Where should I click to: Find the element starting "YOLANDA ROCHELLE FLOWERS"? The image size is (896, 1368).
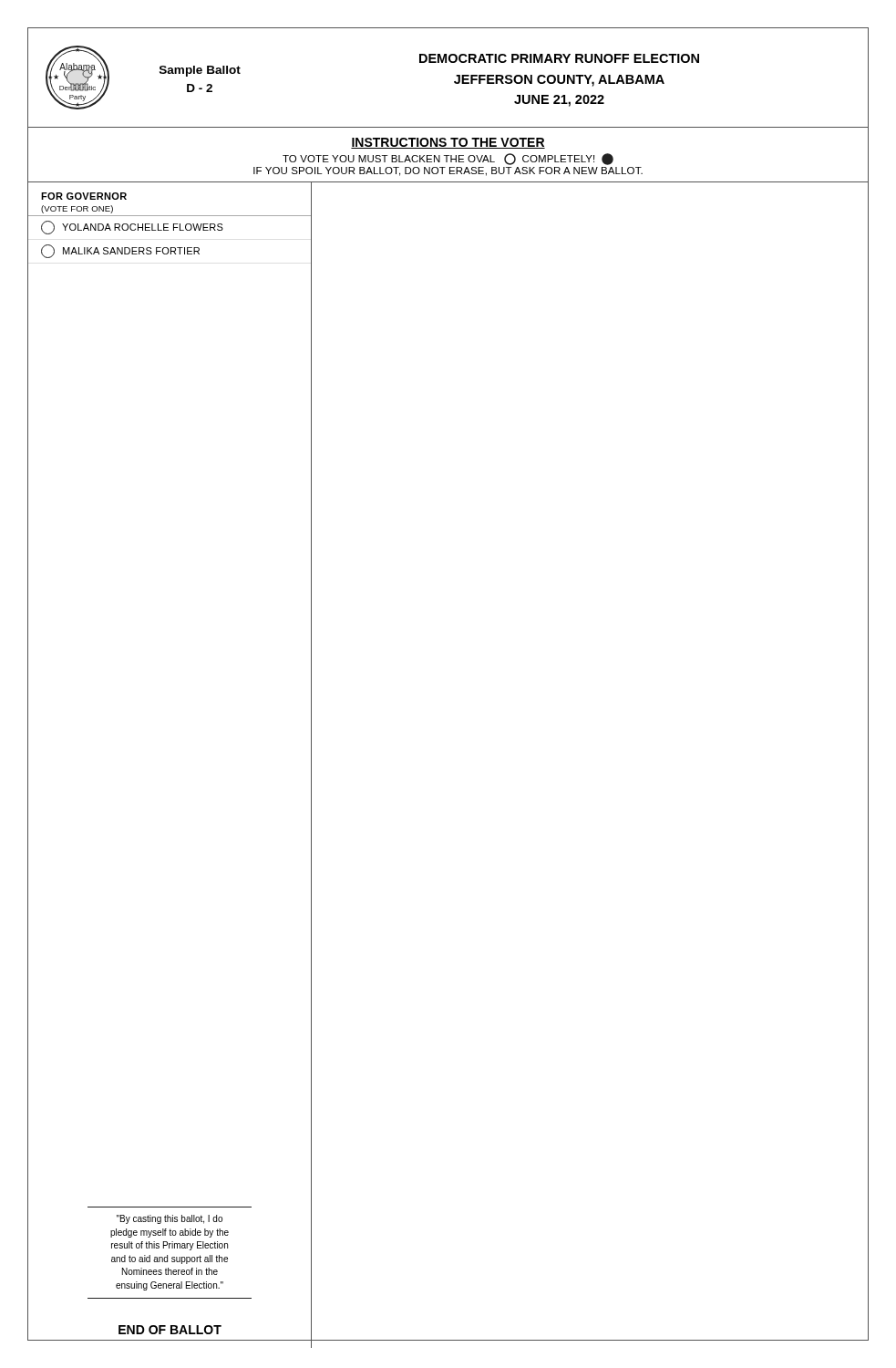[x=132, y=227]
